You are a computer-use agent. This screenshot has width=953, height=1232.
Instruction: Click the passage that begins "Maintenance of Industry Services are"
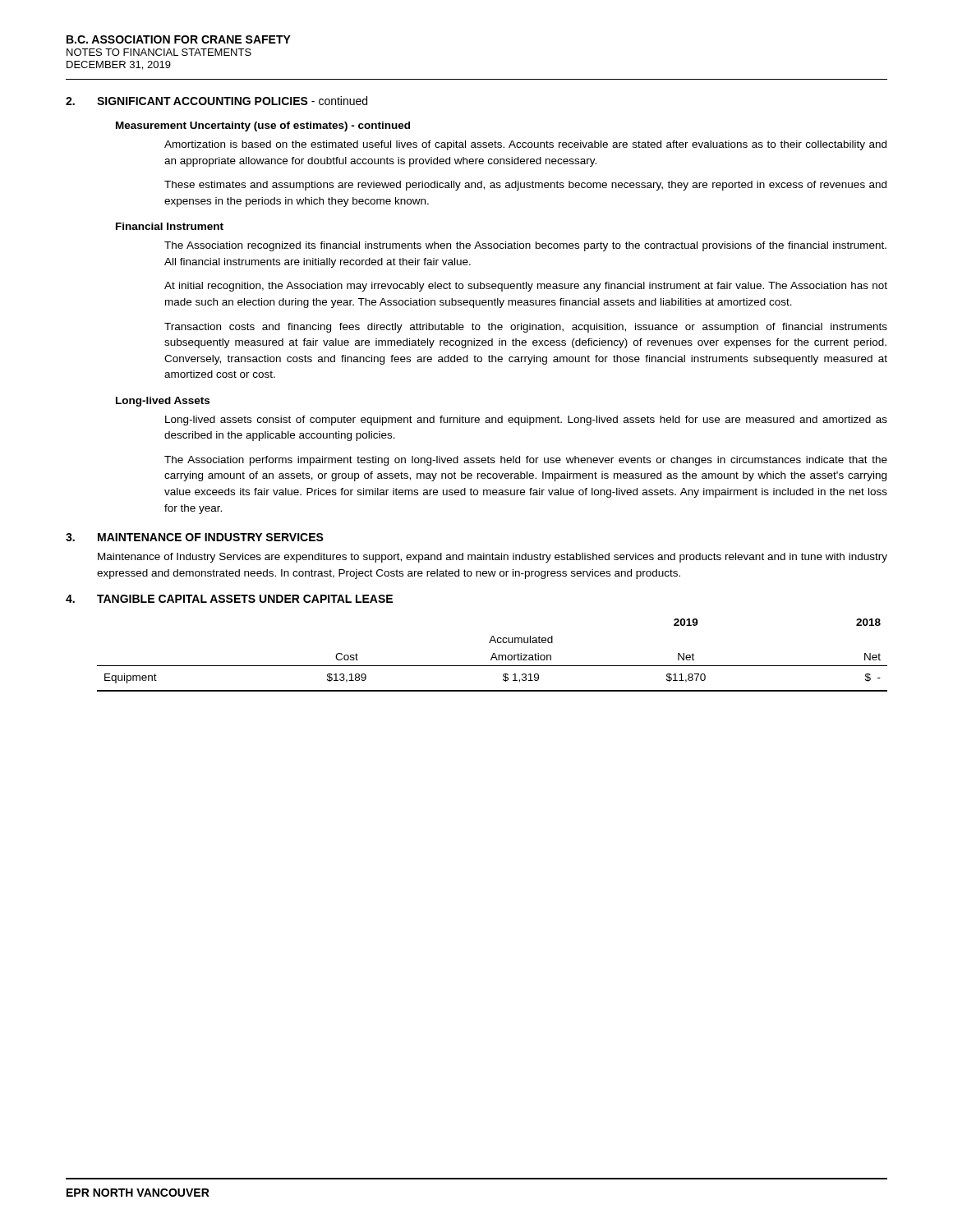[x=492, y=565]
